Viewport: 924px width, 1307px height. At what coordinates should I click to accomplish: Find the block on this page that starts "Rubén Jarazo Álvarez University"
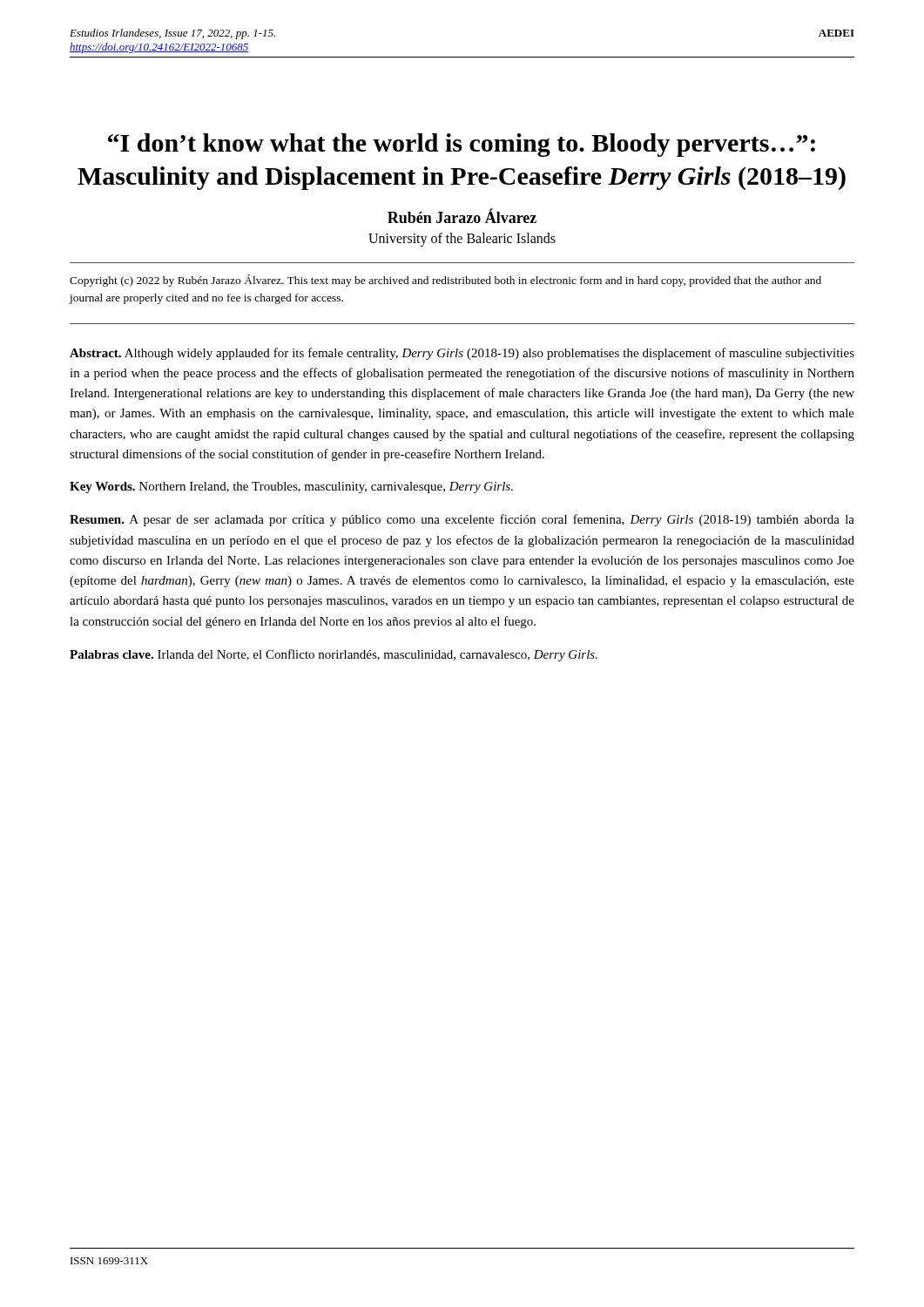pos(462,228)
